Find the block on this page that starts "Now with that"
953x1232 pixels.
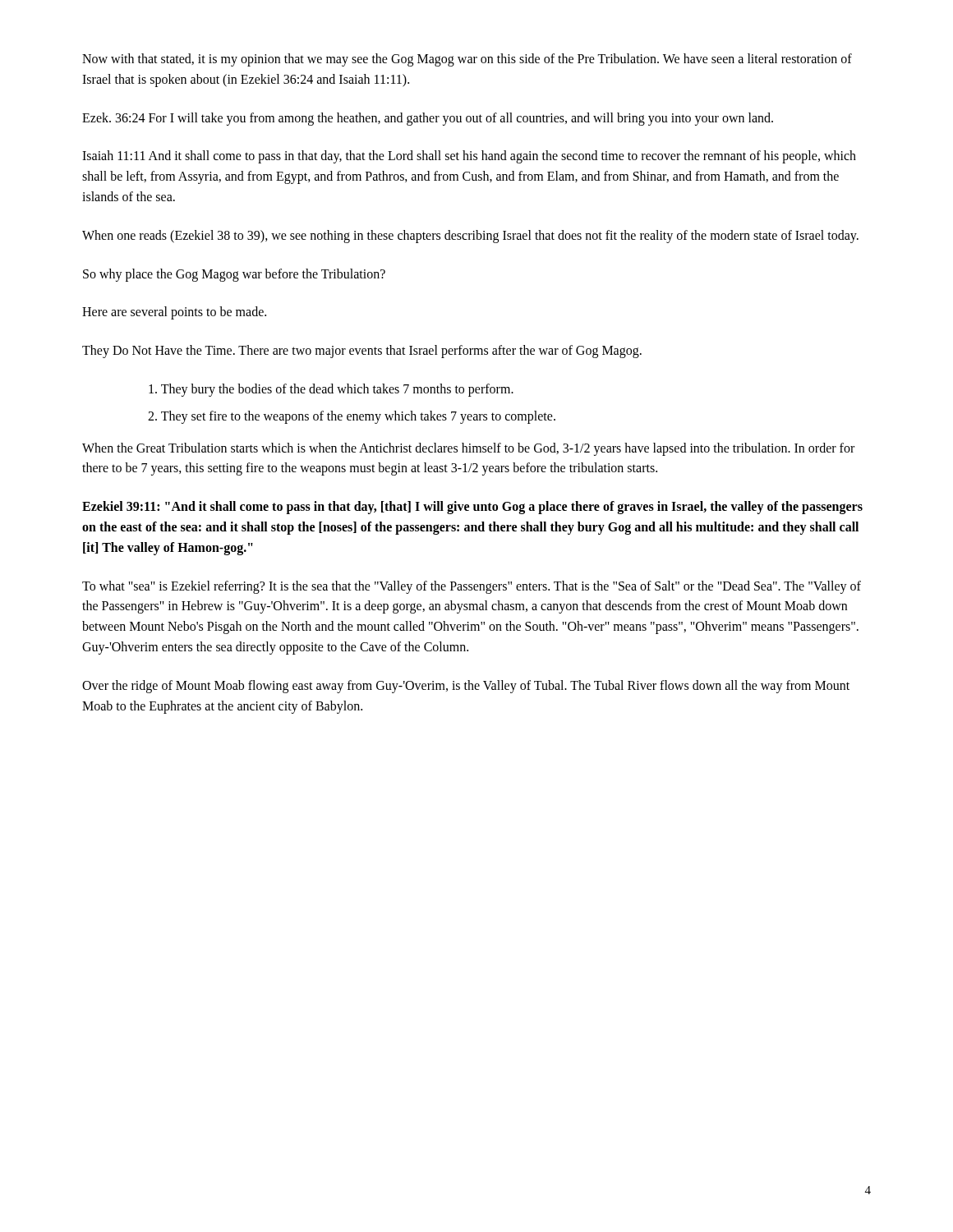pos(467,69)
